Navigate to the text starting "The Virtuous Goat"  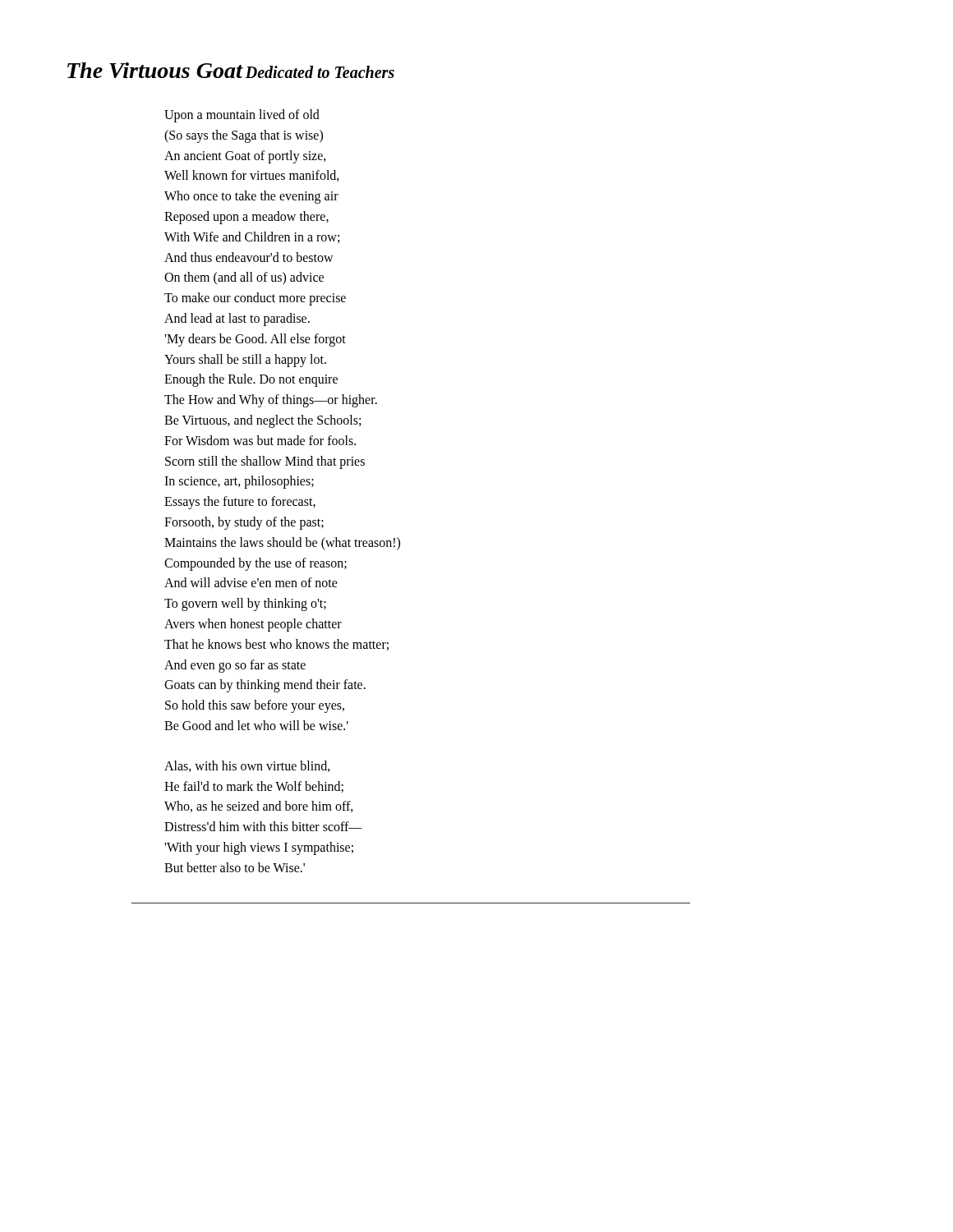tap(154, 71)
